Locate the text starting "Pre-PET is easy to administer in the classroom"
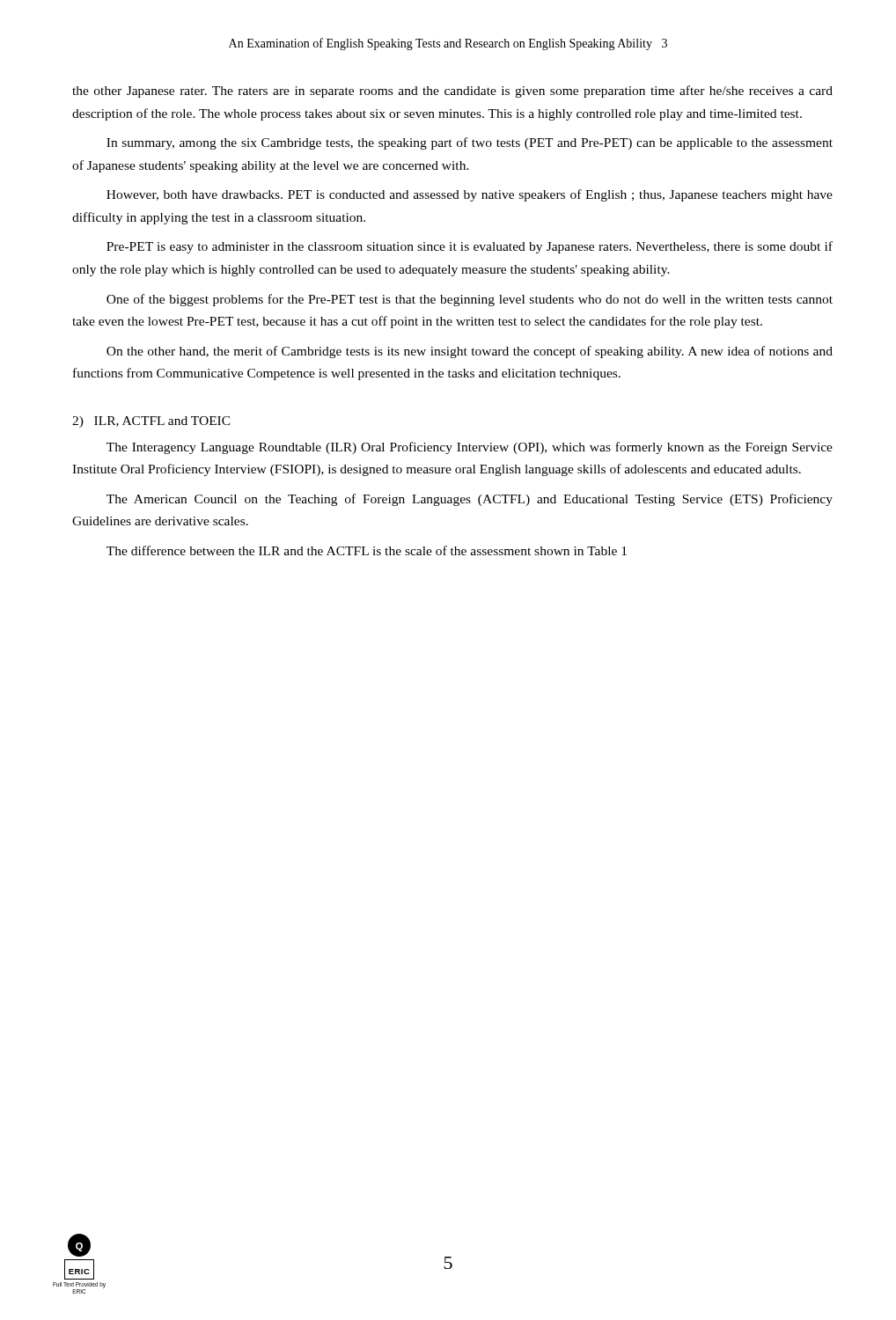 [452, 258]
